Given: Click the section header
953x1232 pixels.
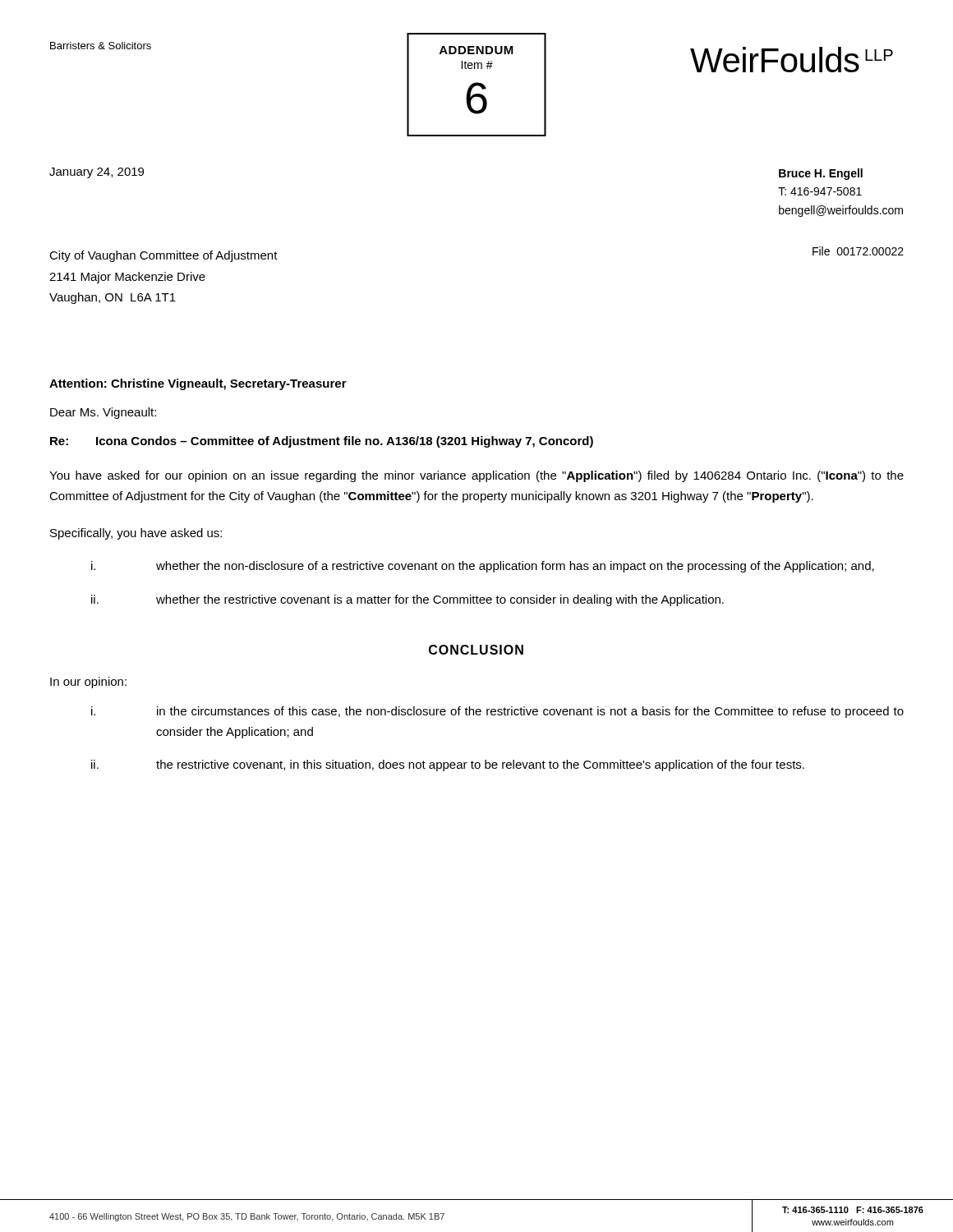Looking at the screenshot, I should tap(476, 650).
